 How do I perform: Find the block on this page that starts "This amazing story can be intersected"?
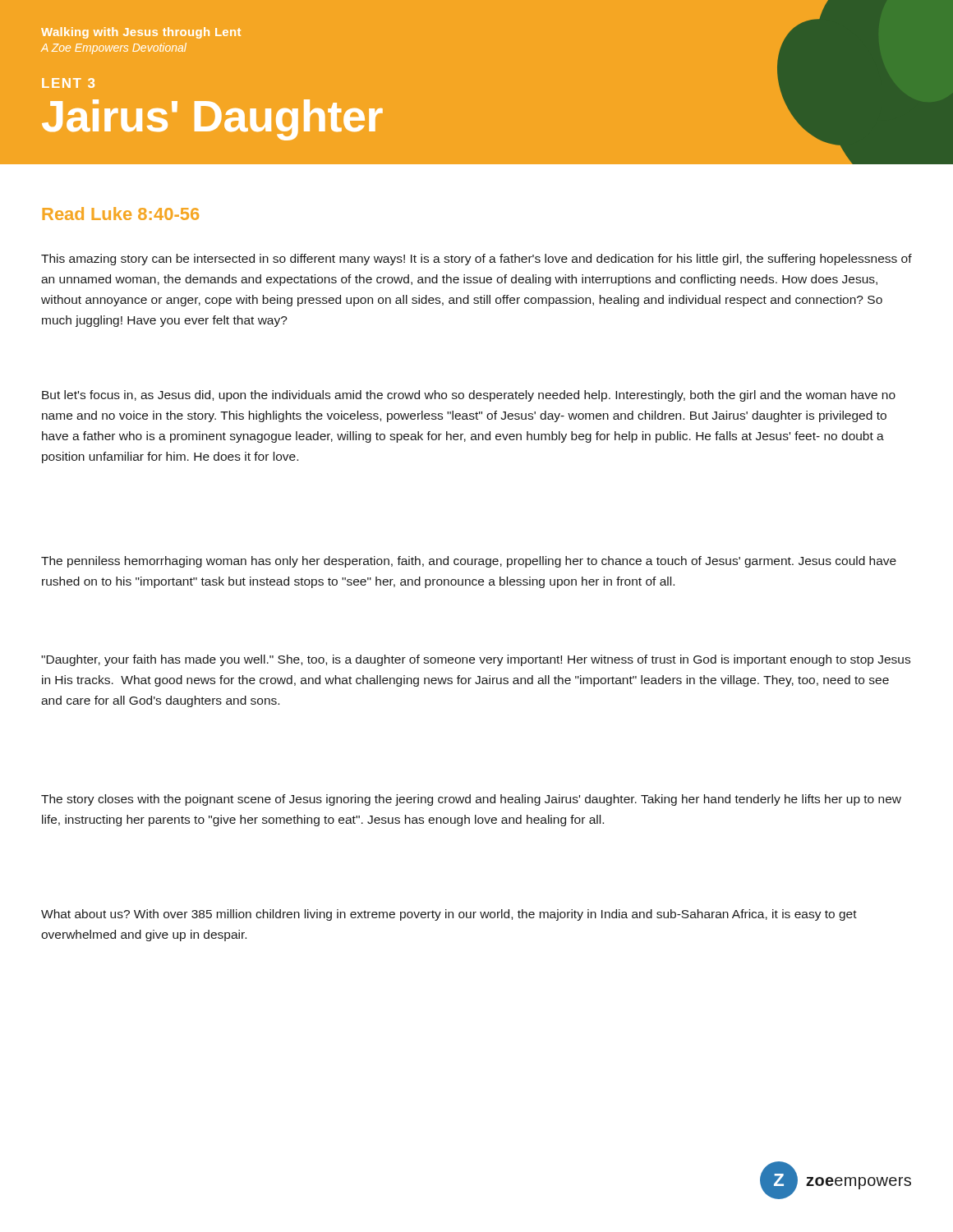[x=476, y=289]
